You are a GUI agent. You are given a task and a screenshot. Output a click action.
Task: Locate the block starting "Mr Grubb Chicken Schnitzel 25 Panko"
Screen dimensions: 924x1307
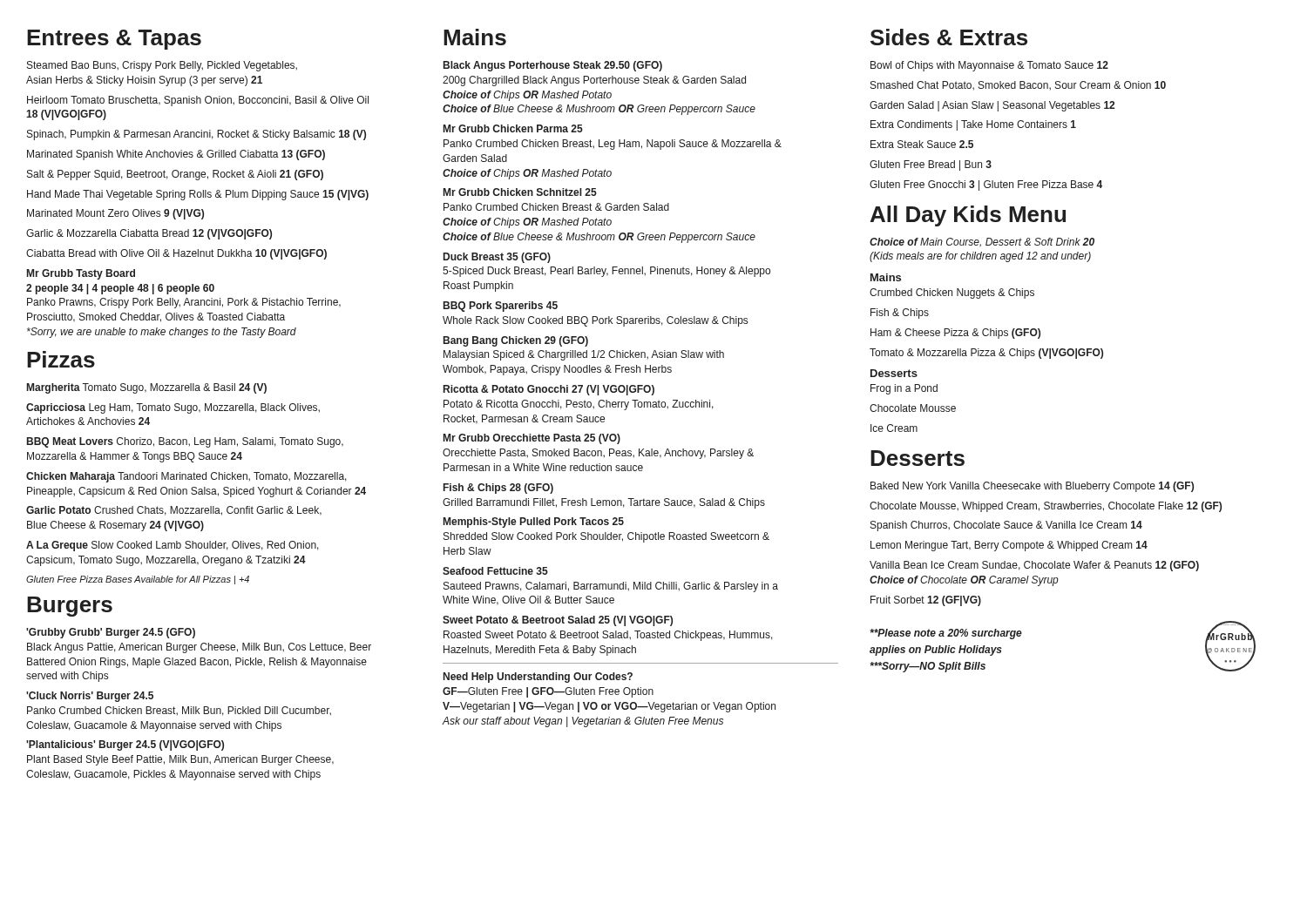coord(640,215)
